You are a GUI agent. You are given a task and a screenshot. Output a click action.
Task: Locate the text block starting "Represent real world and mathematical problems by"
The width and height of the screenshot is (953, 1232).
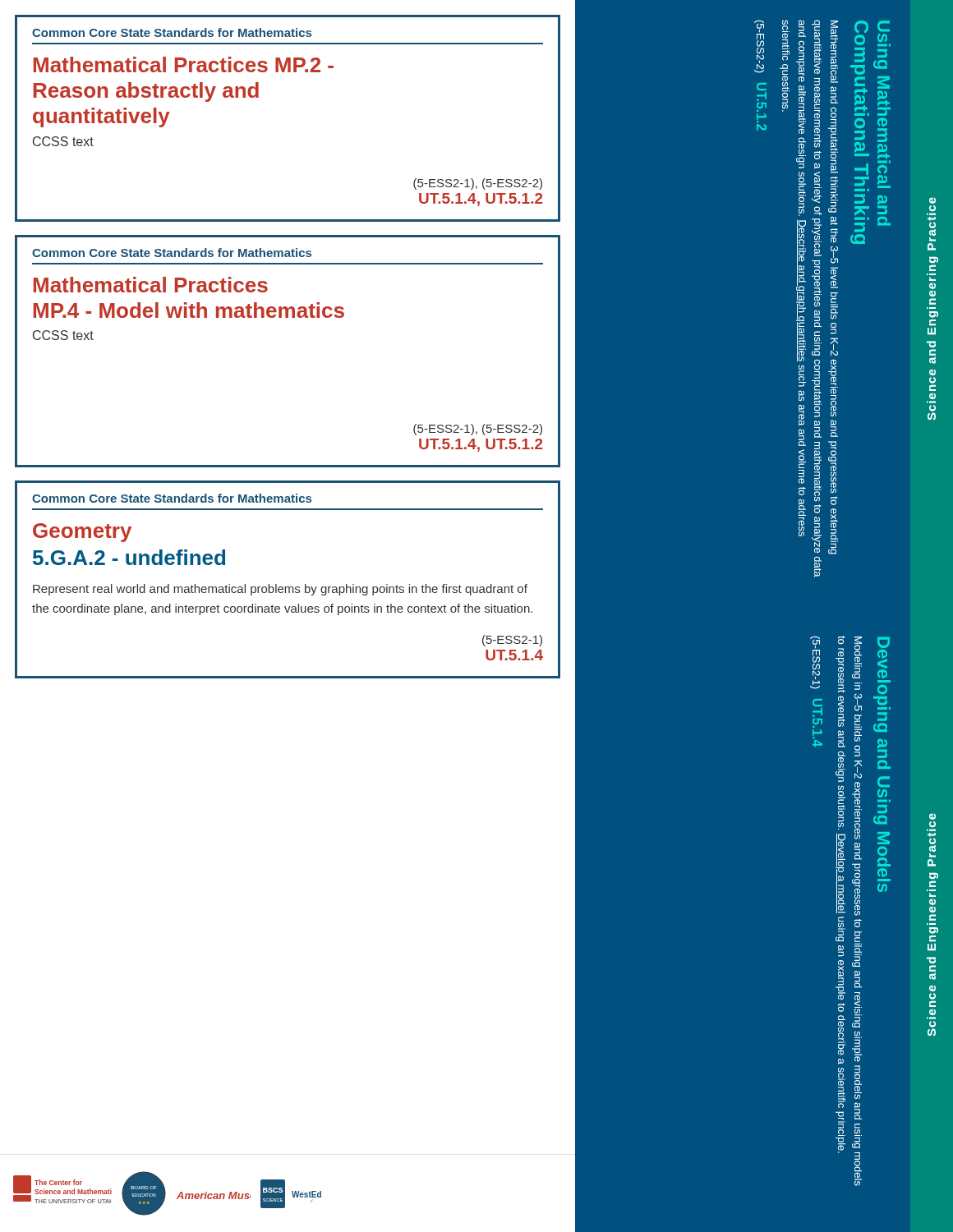pyautogui.click(x=283, y=598)
